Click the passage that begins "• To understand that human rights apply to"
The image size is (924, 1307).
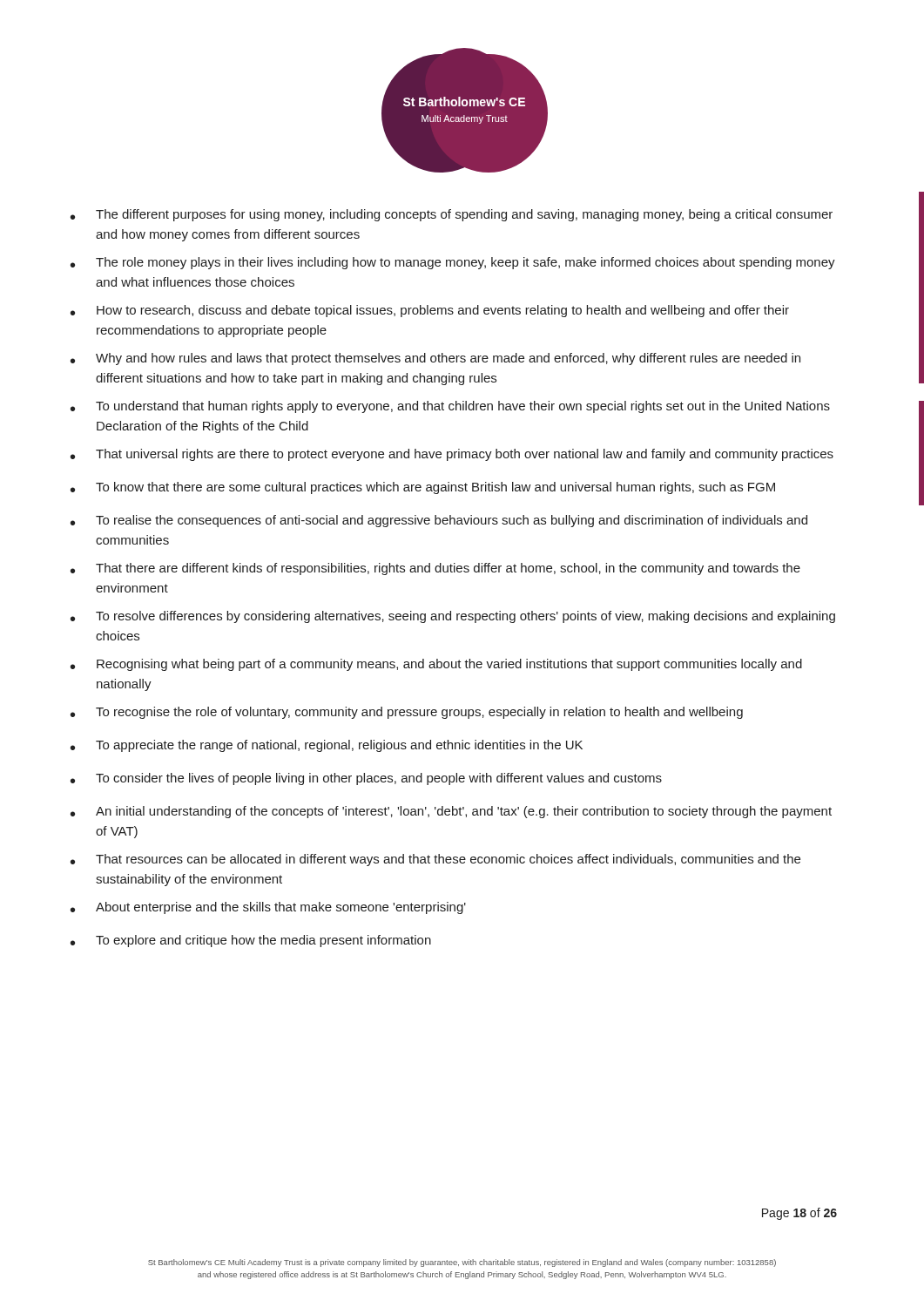click(x=453, y=416)
